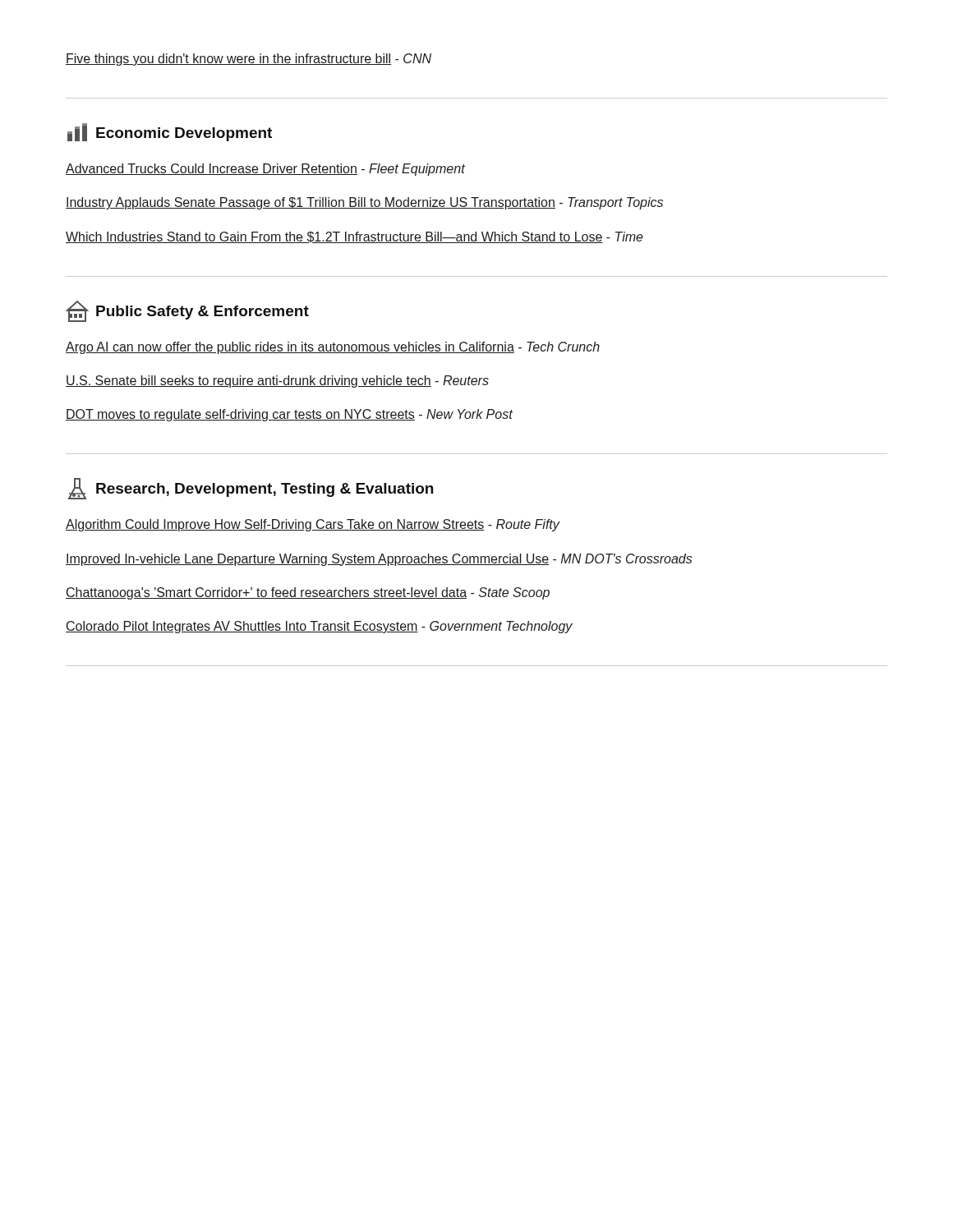Locate the passage starting "Algorithm Could Improve How Self-Driving Cars"
The image size is (953, 1232).
[x=313, y=525]
